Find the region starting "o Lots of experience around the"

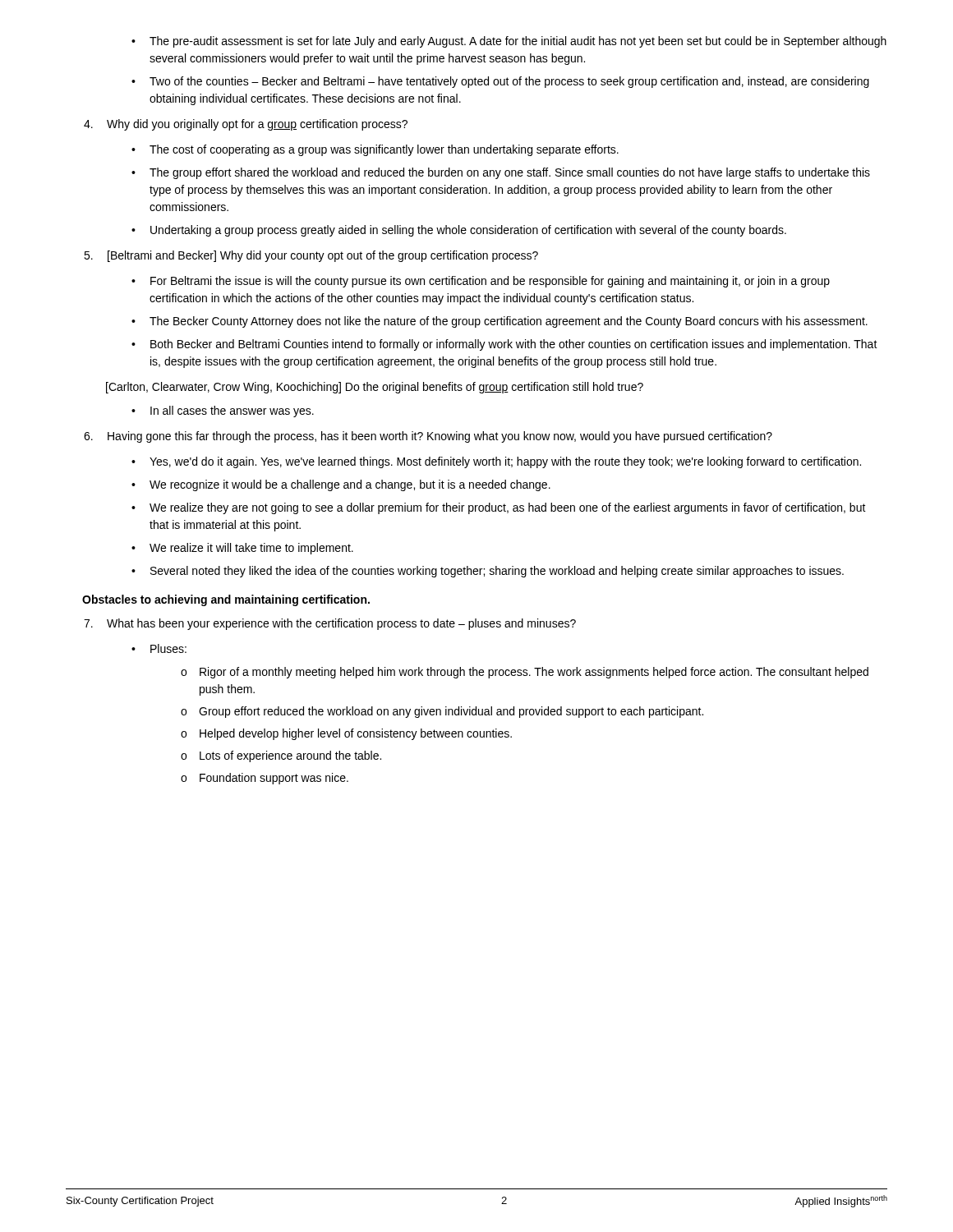click(281, 756)
